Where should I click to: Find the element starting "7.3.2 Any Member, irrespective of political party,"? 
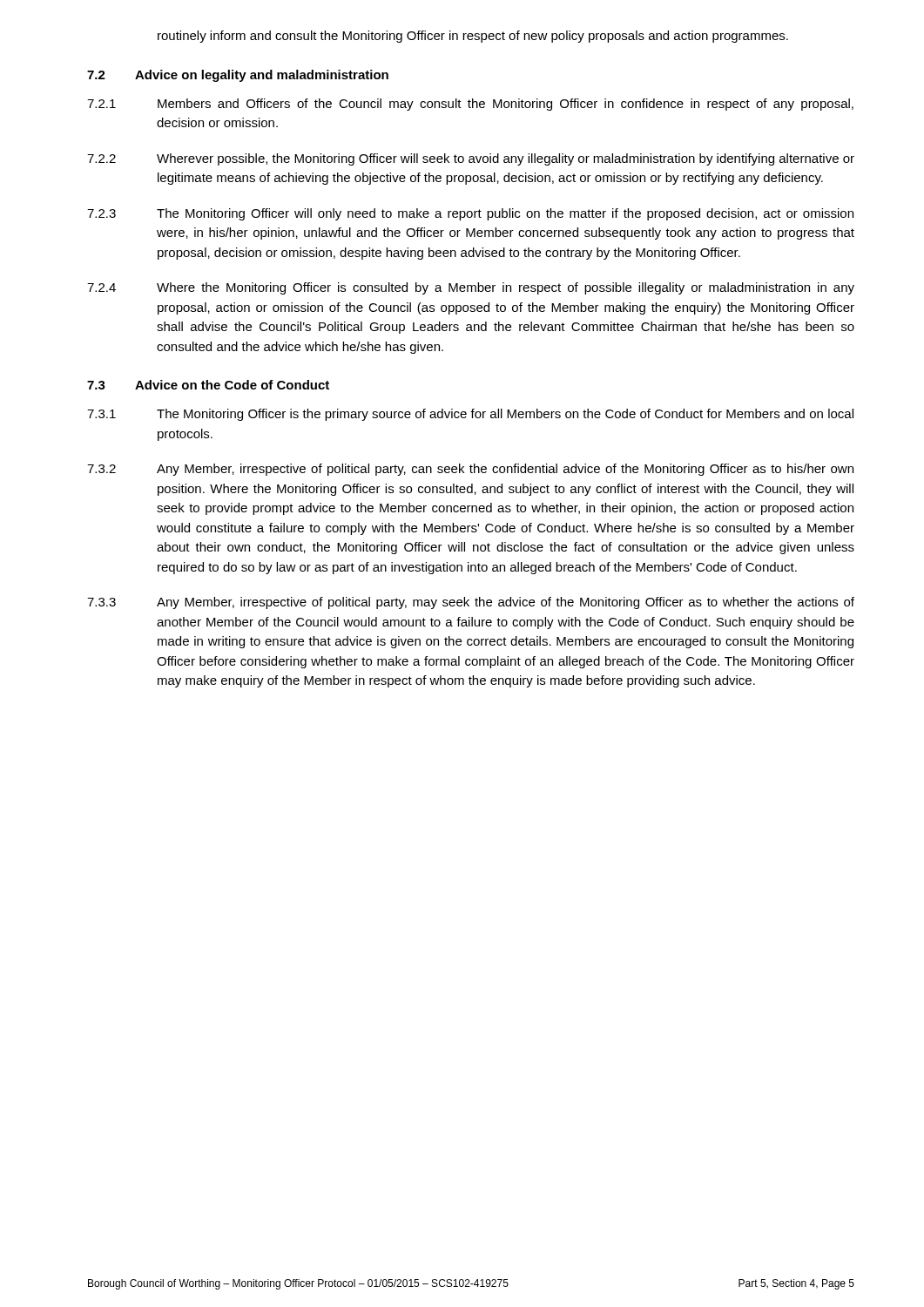(471, 518)
